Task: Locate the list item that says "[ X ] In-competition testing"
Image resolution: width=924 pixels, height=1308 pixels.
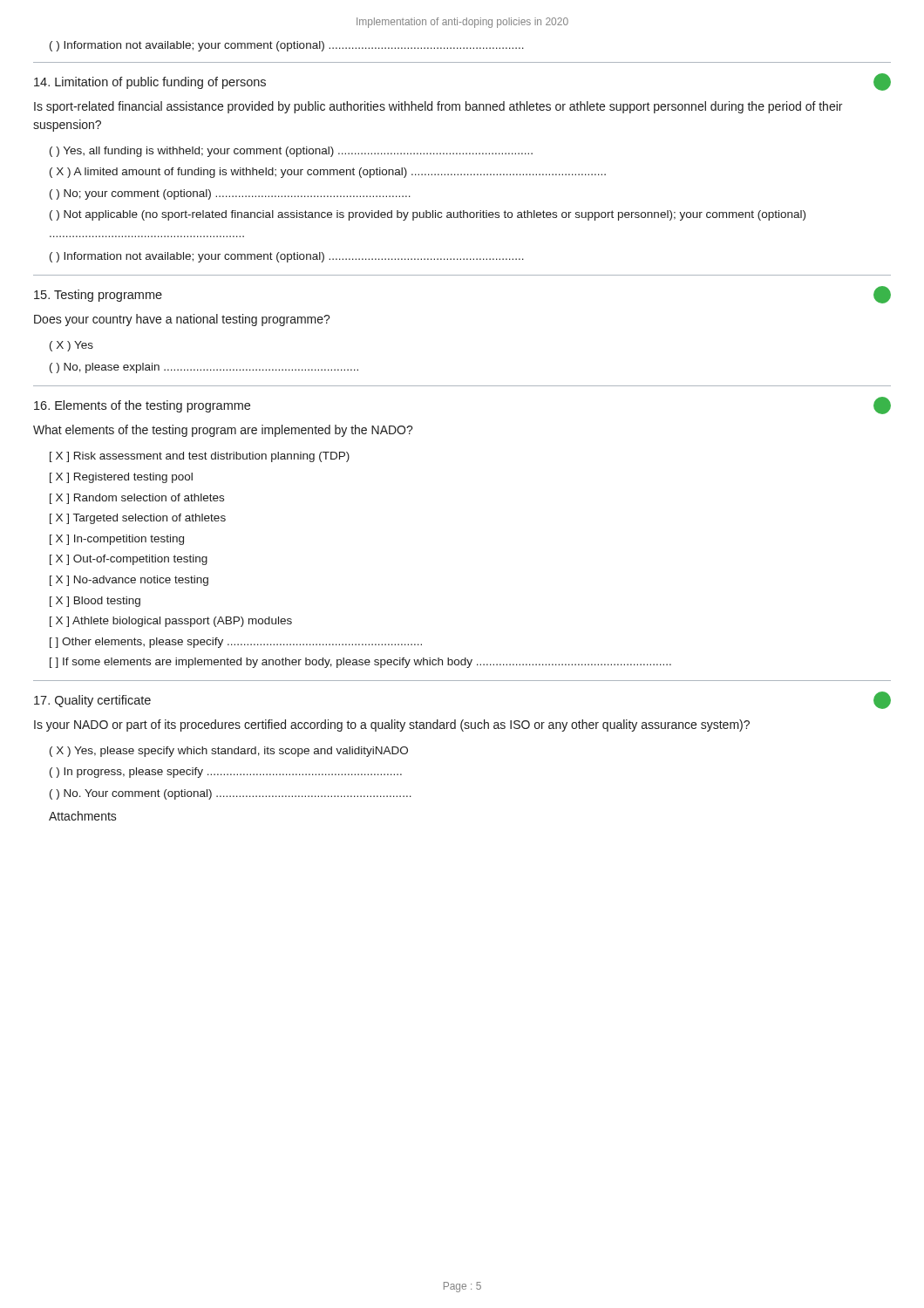Action: [x=117, y=538]
